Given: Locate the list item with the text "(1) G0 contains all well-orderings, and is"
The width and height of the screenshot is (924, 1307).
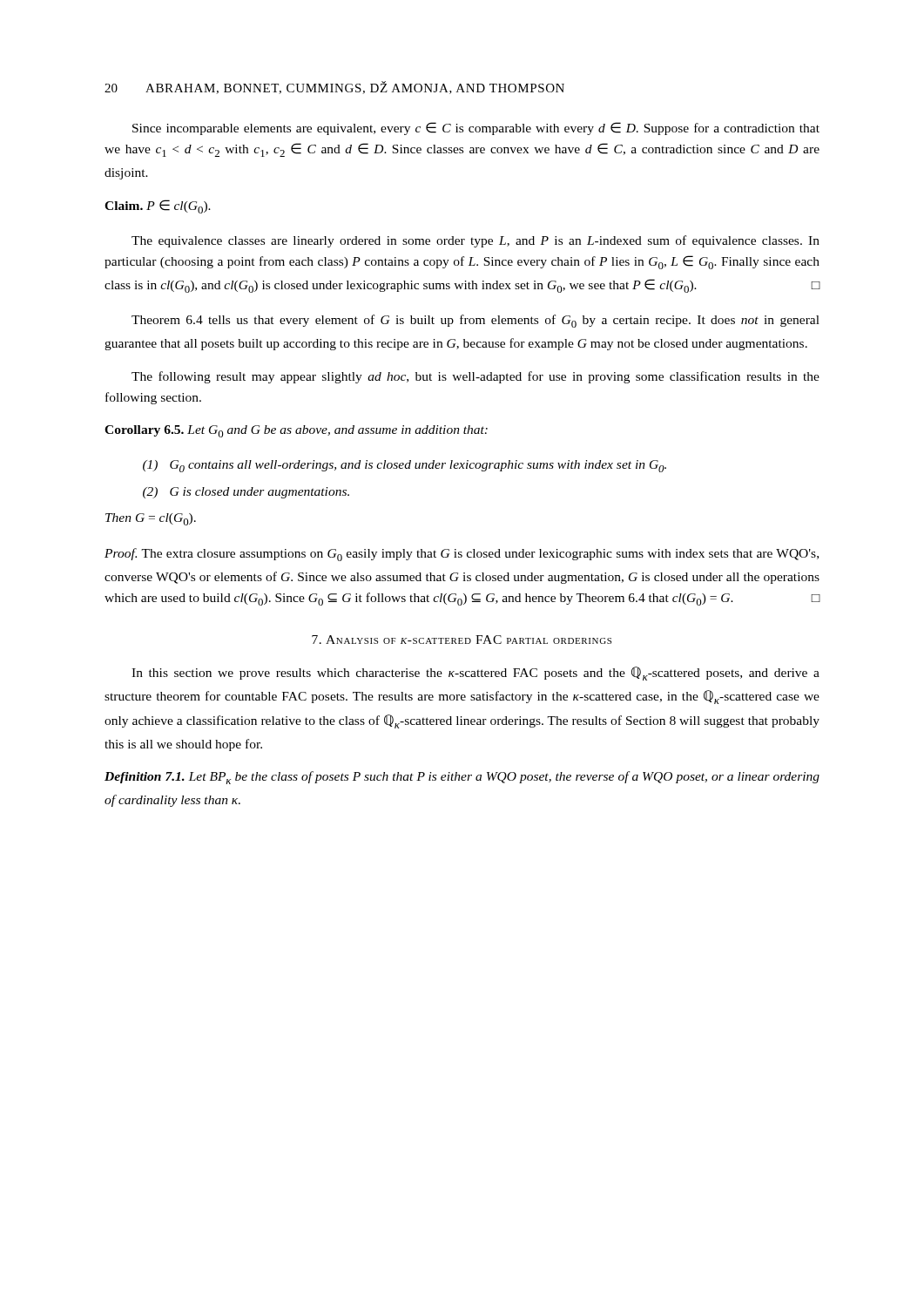Looking at the screenshot, I should pyautogui.click(x=481, y=466).
